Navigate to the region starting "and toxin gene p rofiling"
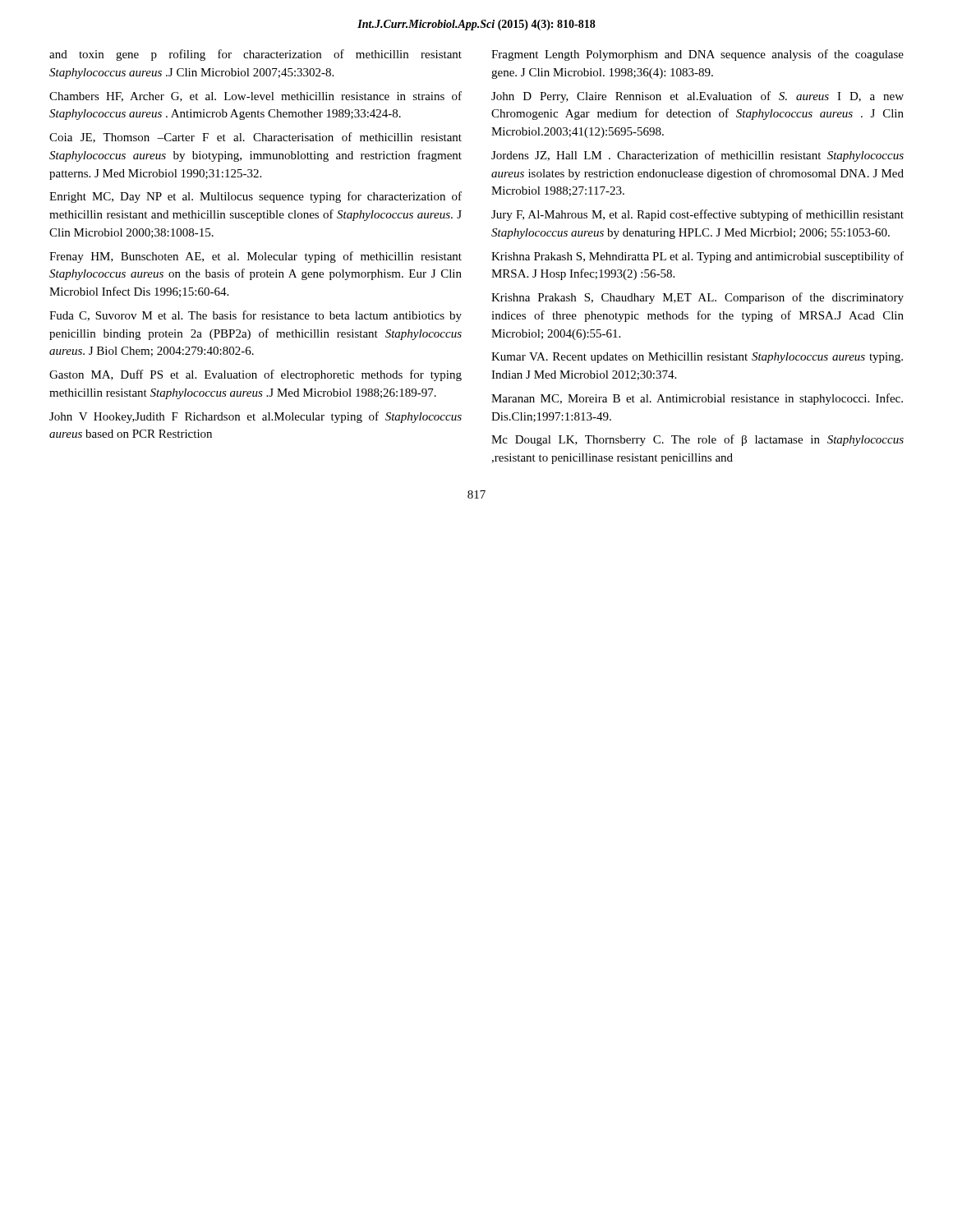Viewport: 953px width, 1232px height. point(255,63)
